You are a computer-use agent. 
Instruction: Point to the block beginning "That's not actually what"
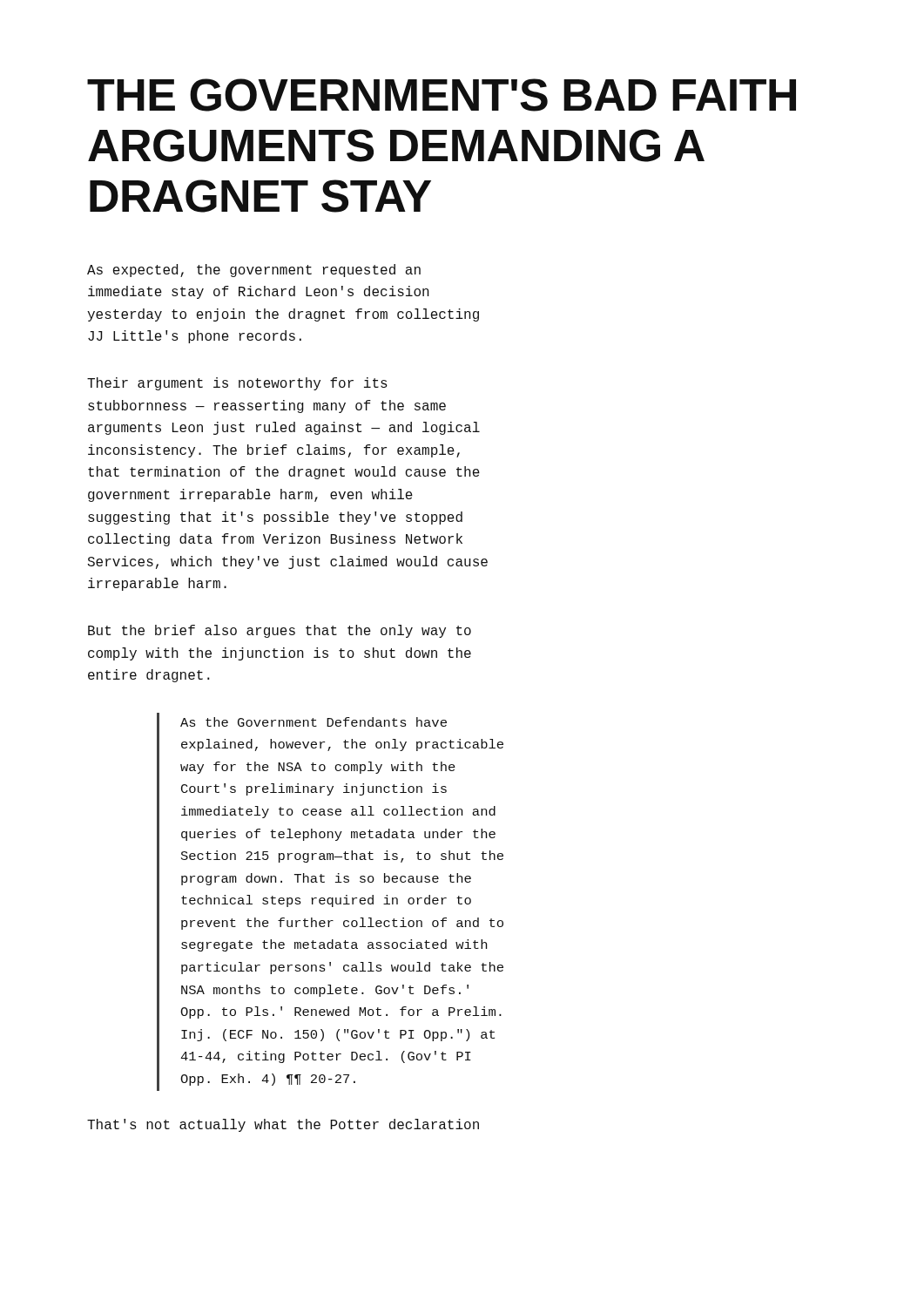[284, 1126]
